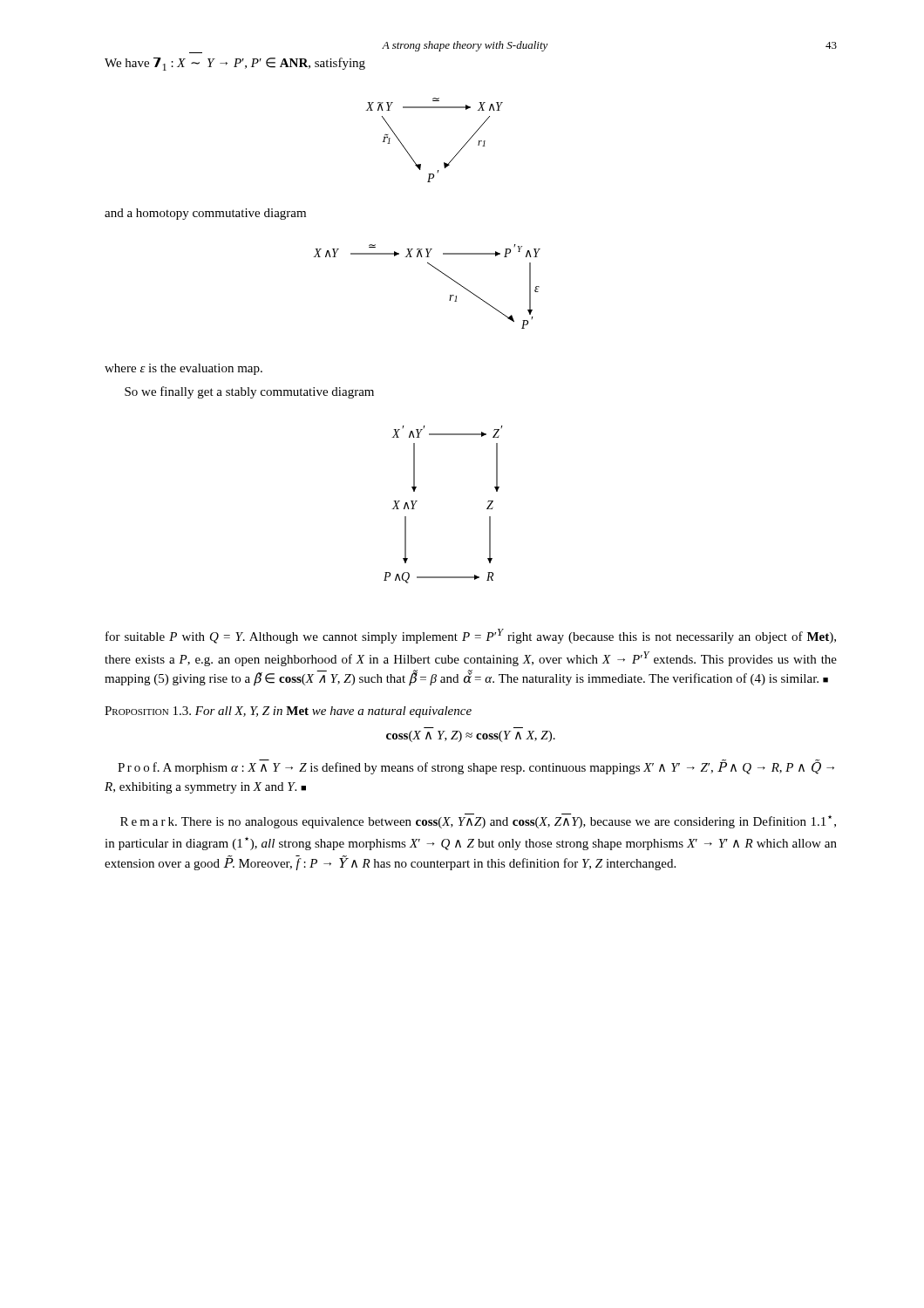Point to the block beginning "So we finally"
The height and width of the screenshot is (1308, 924).
pos(249,391)
